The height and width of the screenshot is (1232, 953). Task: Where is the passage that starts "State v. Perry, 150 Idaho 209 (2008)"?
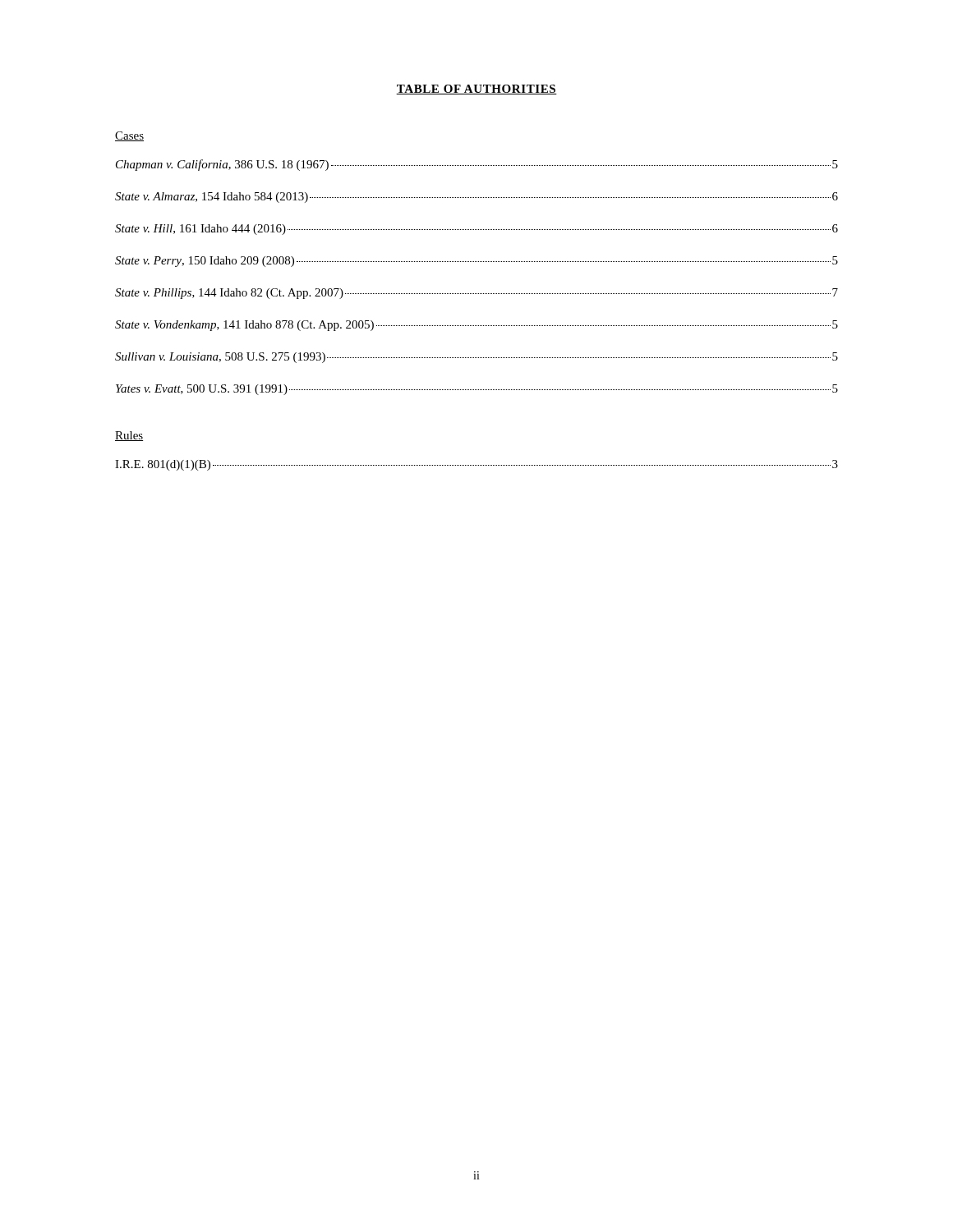click(x=476, y=261)
